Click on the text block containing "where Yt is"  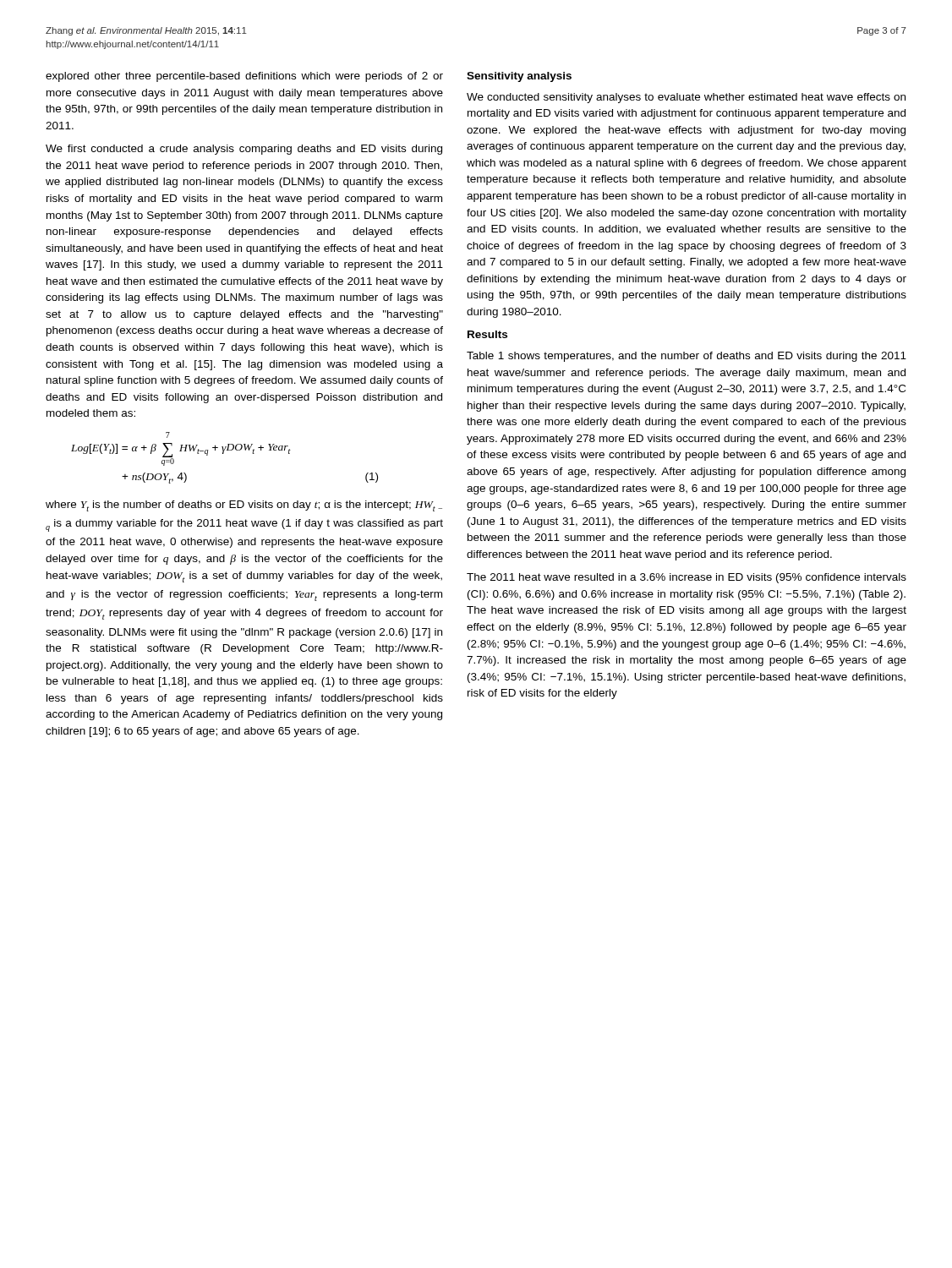(x=244, y=618)
